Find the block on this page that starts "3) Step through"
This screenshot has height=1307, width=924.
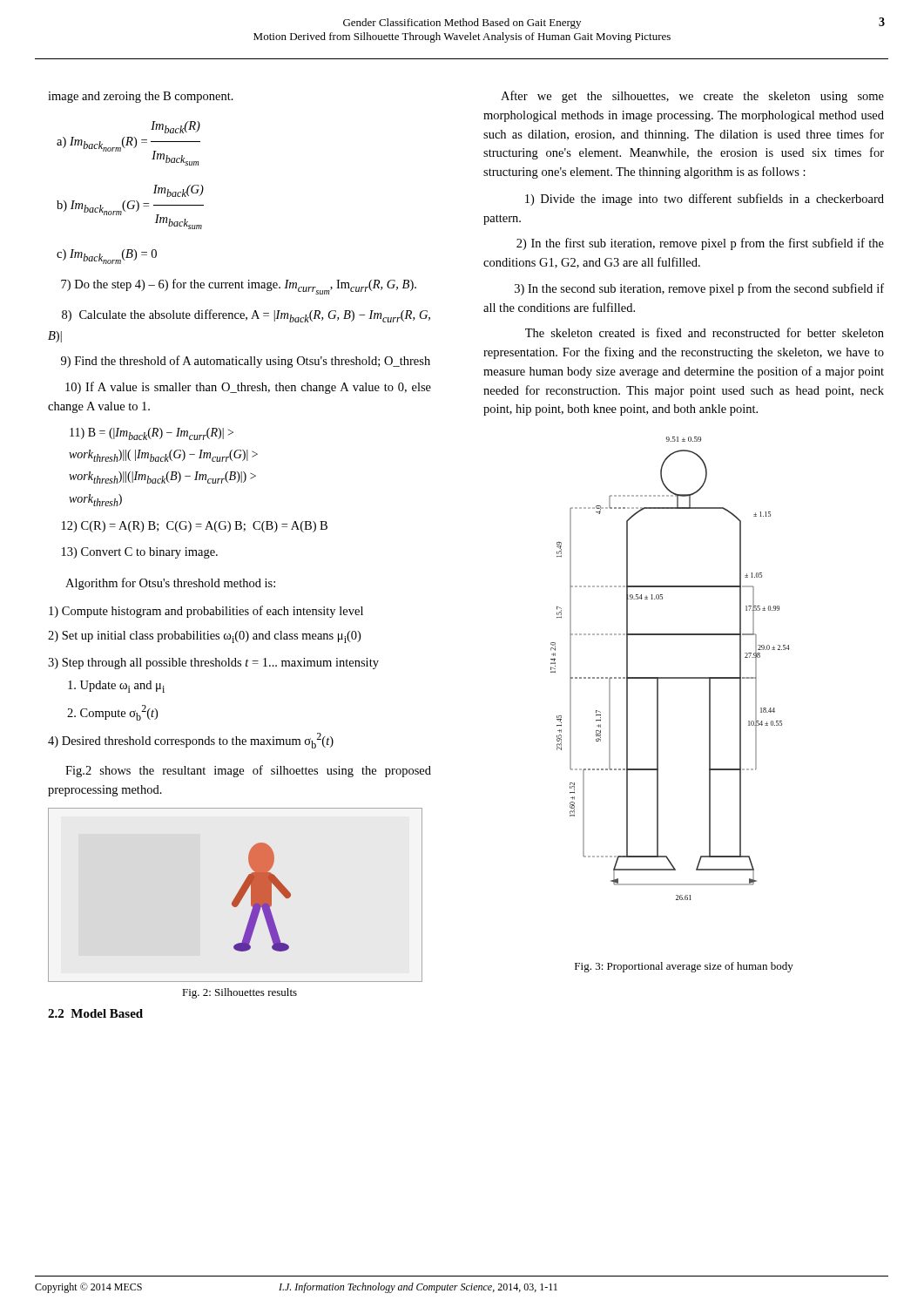[x=213, y=663]
